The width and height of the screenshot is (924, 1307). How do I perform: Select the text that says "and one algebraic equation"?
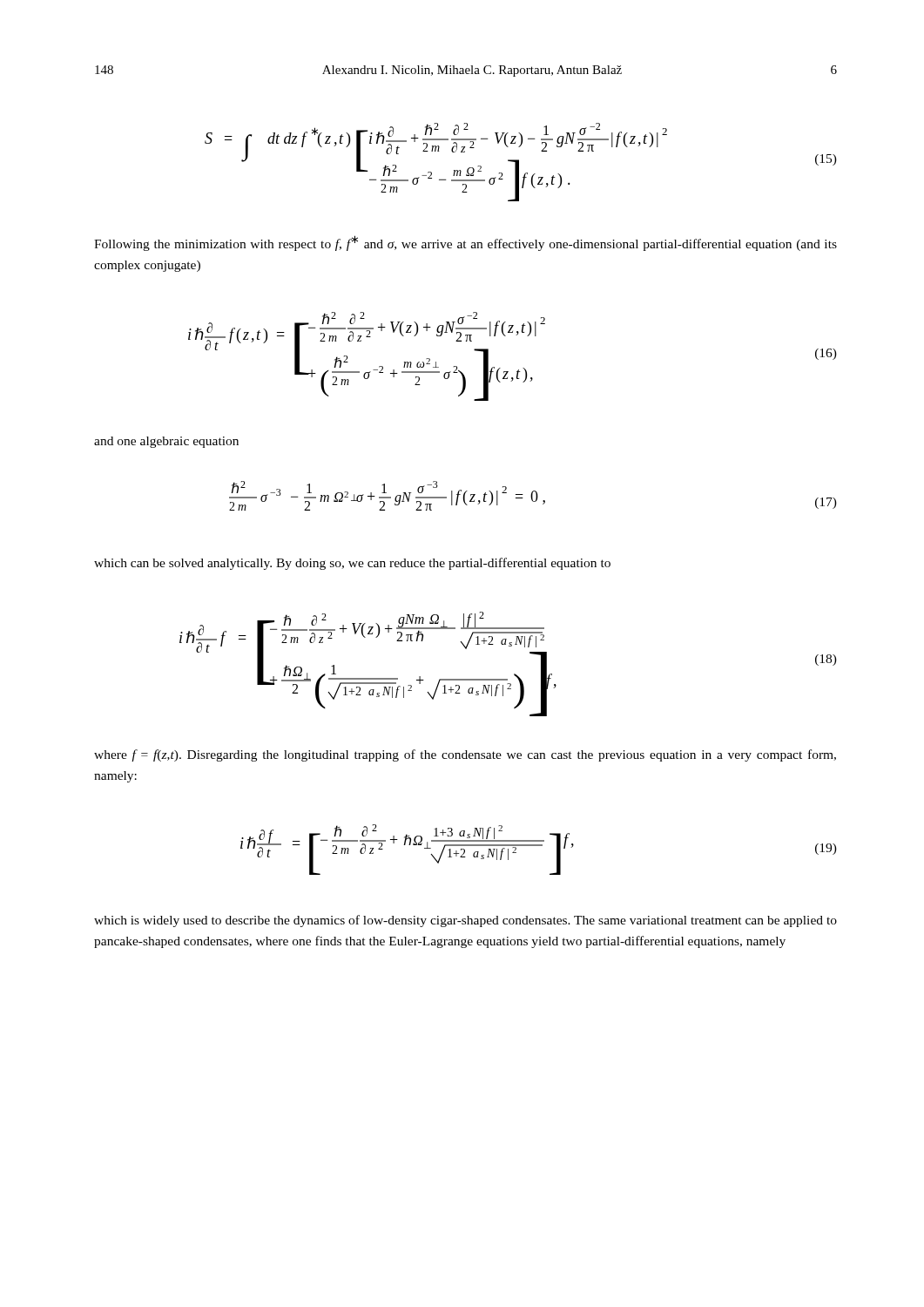pos(167,441)
